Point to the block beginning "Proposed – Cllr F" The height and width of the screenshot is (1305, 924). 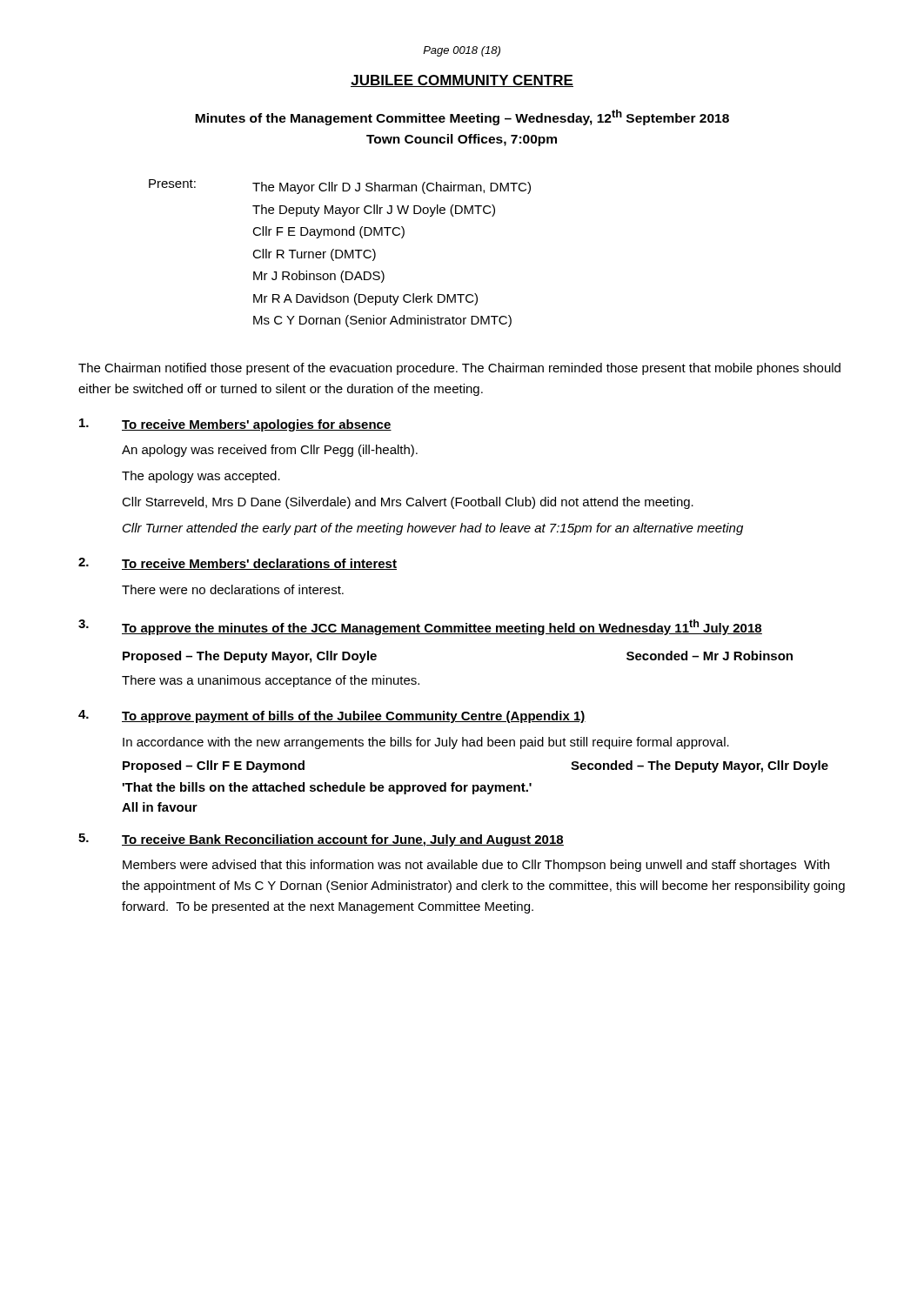pyautogui.click(x=211, y=766)
